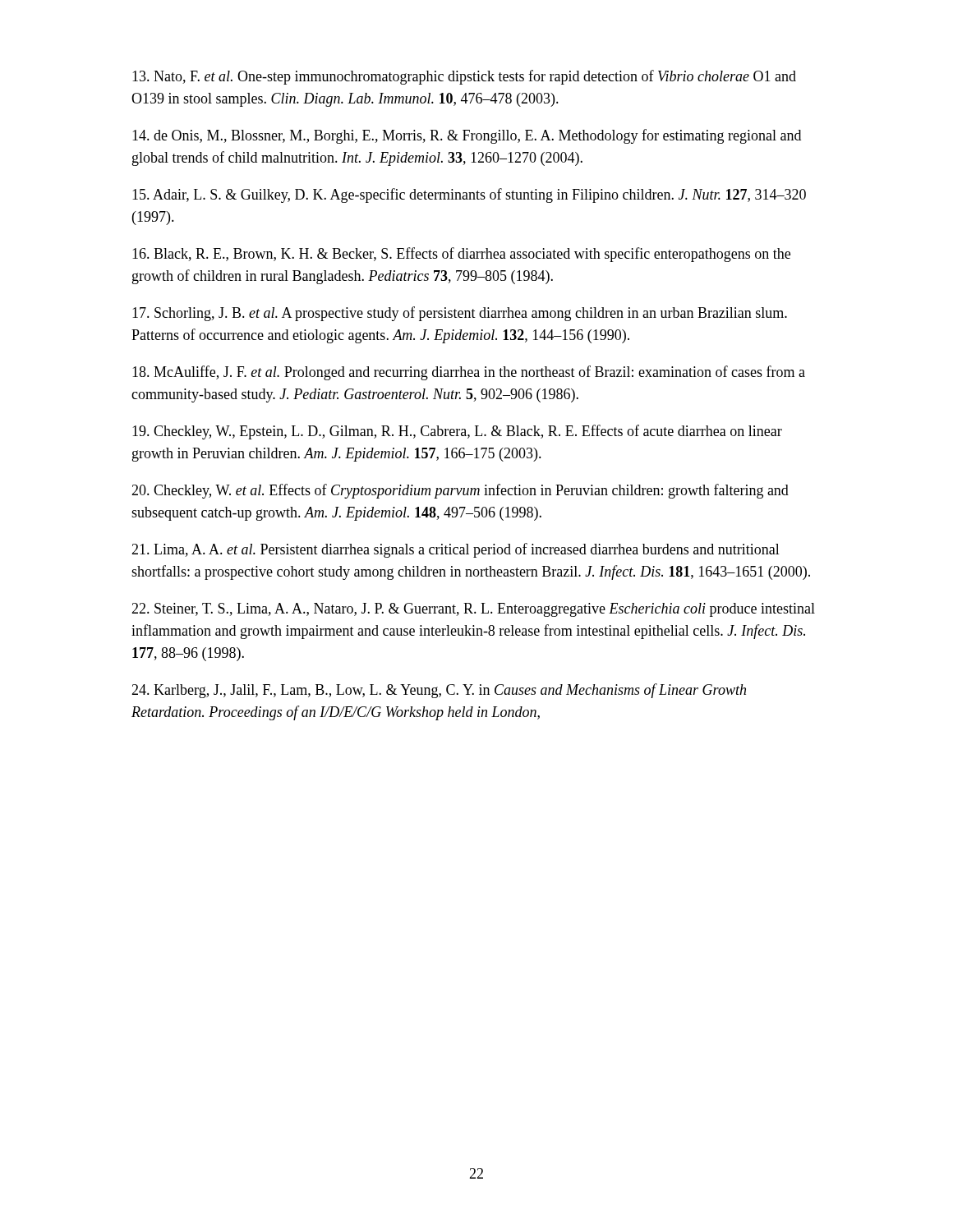Find the block on this page that starts "15. Adair, L. S. & Guilkey, D."
This screenshot has height=1232, width=953.
(469, 206)
